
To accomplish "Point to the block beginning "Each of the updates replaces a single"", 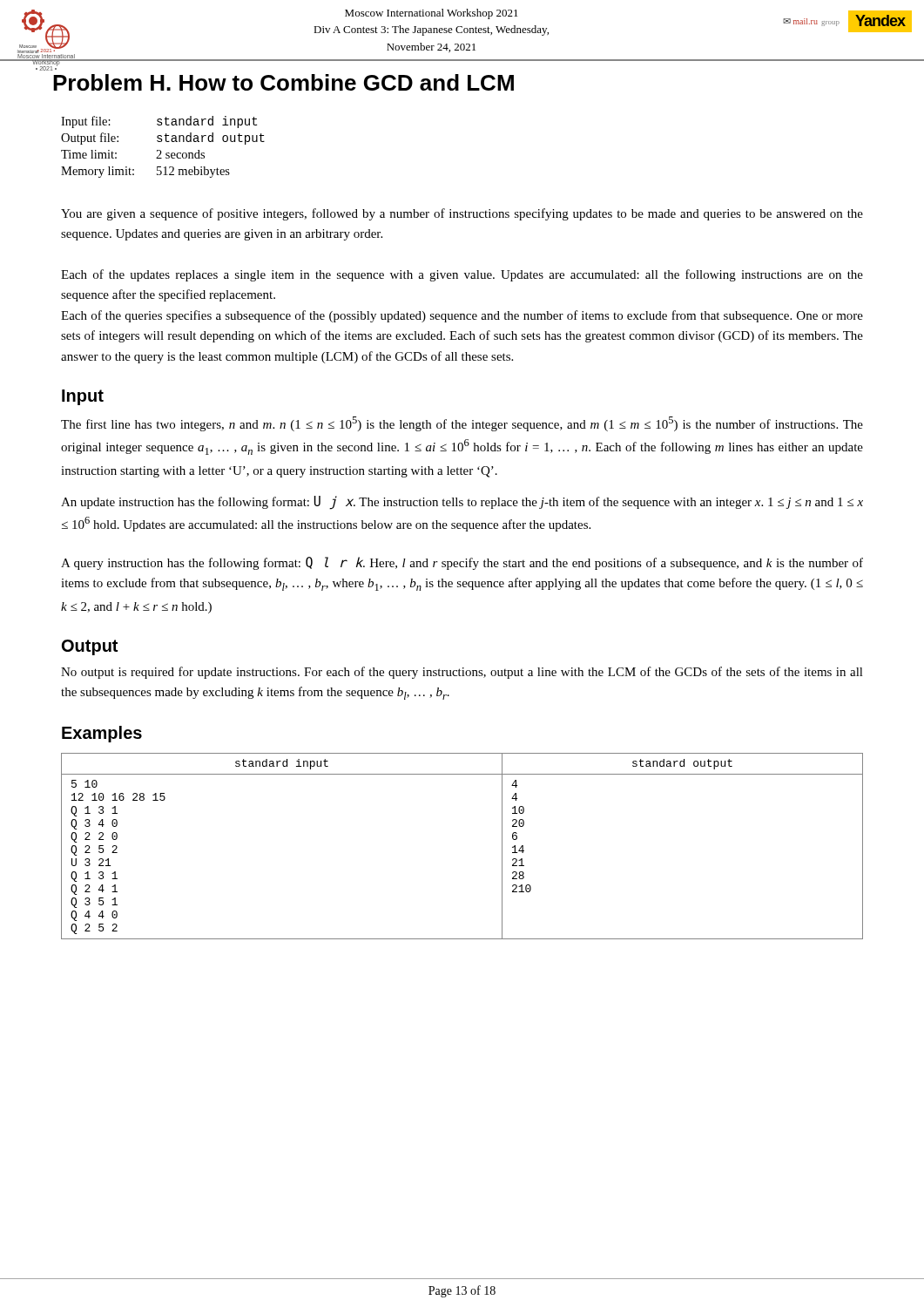I will (462, 285).
